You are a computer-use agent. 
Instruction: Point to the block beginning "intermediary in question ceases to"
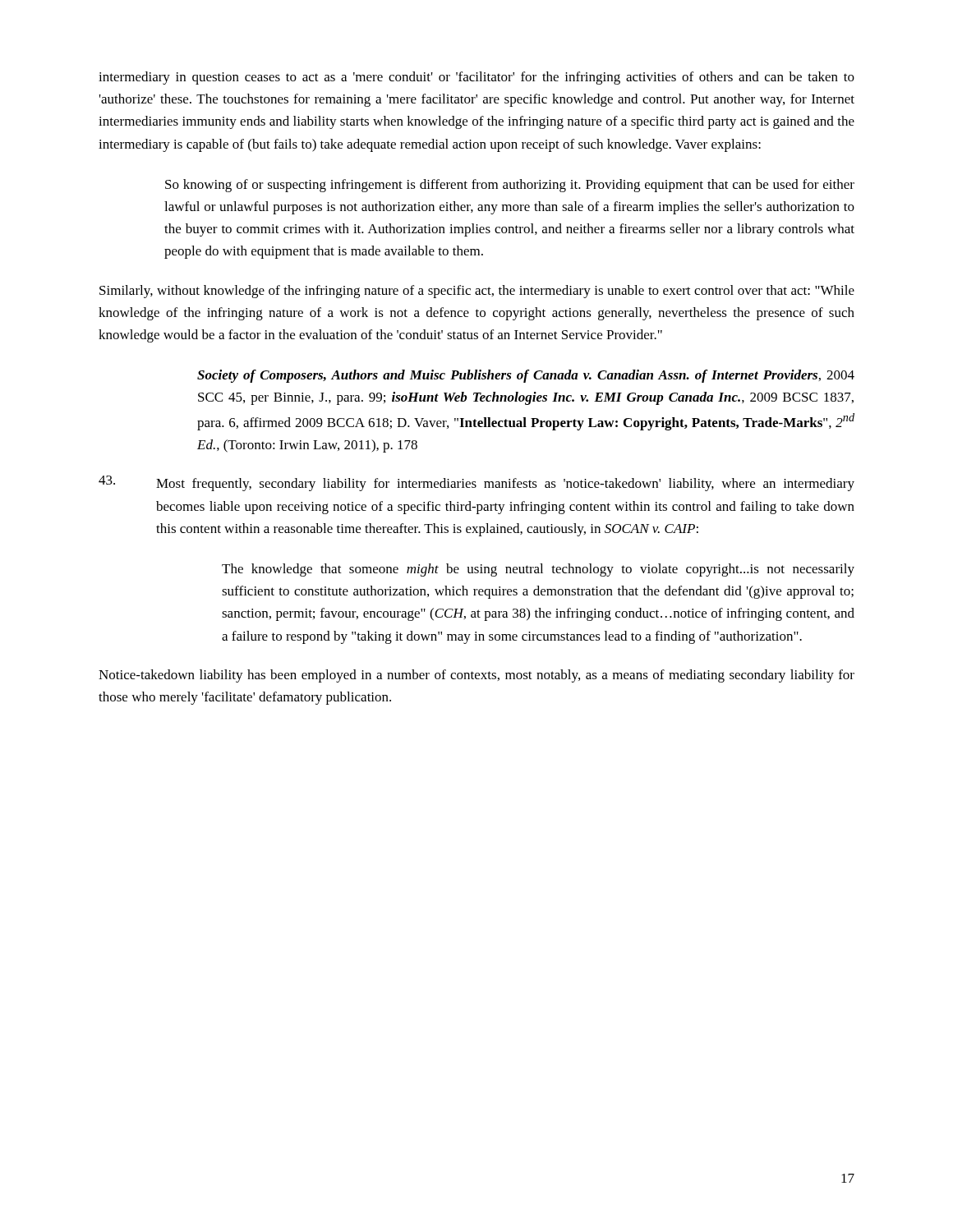(x=476, y=110)
